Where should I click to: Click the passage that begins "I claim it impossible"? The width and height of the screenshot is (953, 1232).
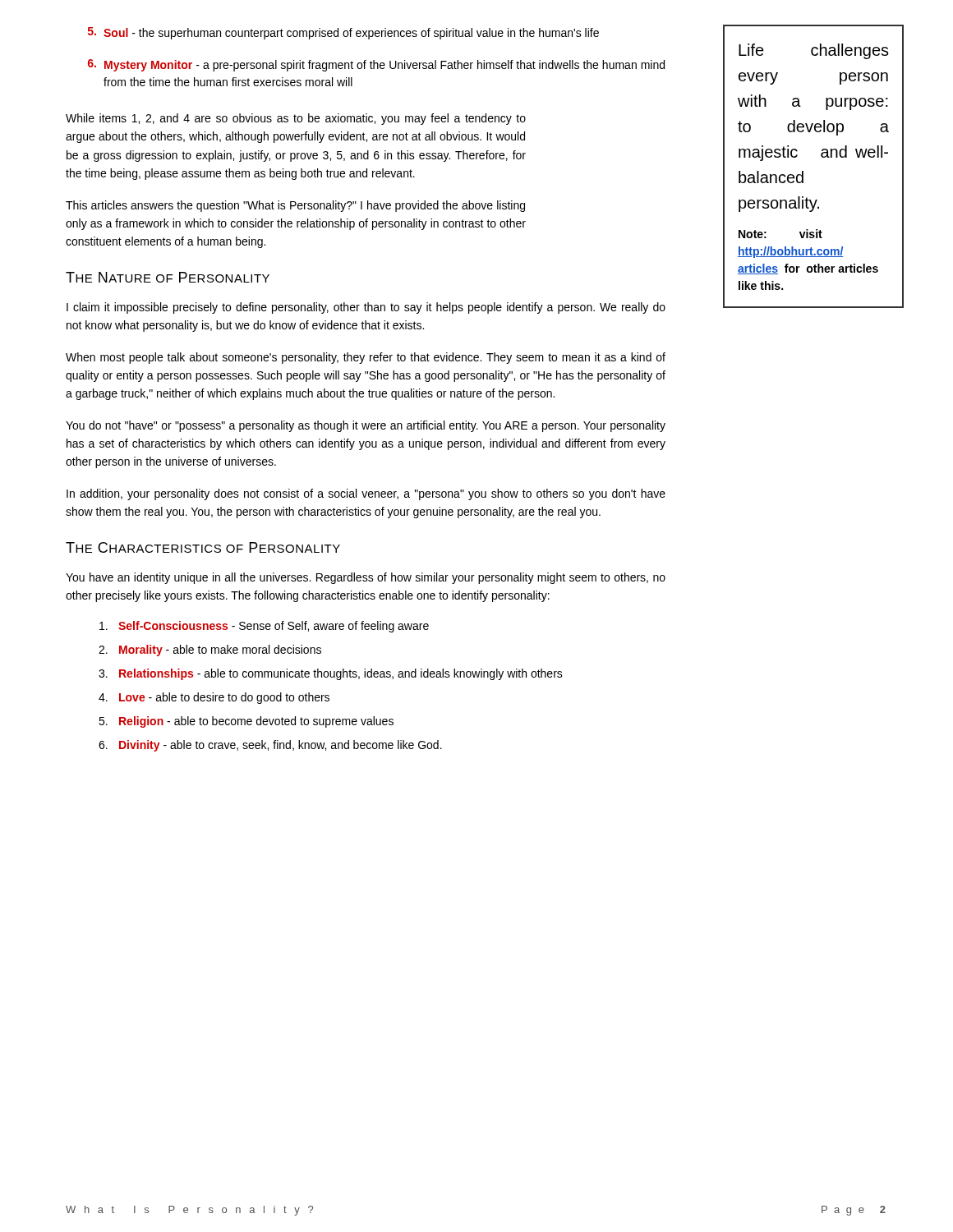coord(366,316)
